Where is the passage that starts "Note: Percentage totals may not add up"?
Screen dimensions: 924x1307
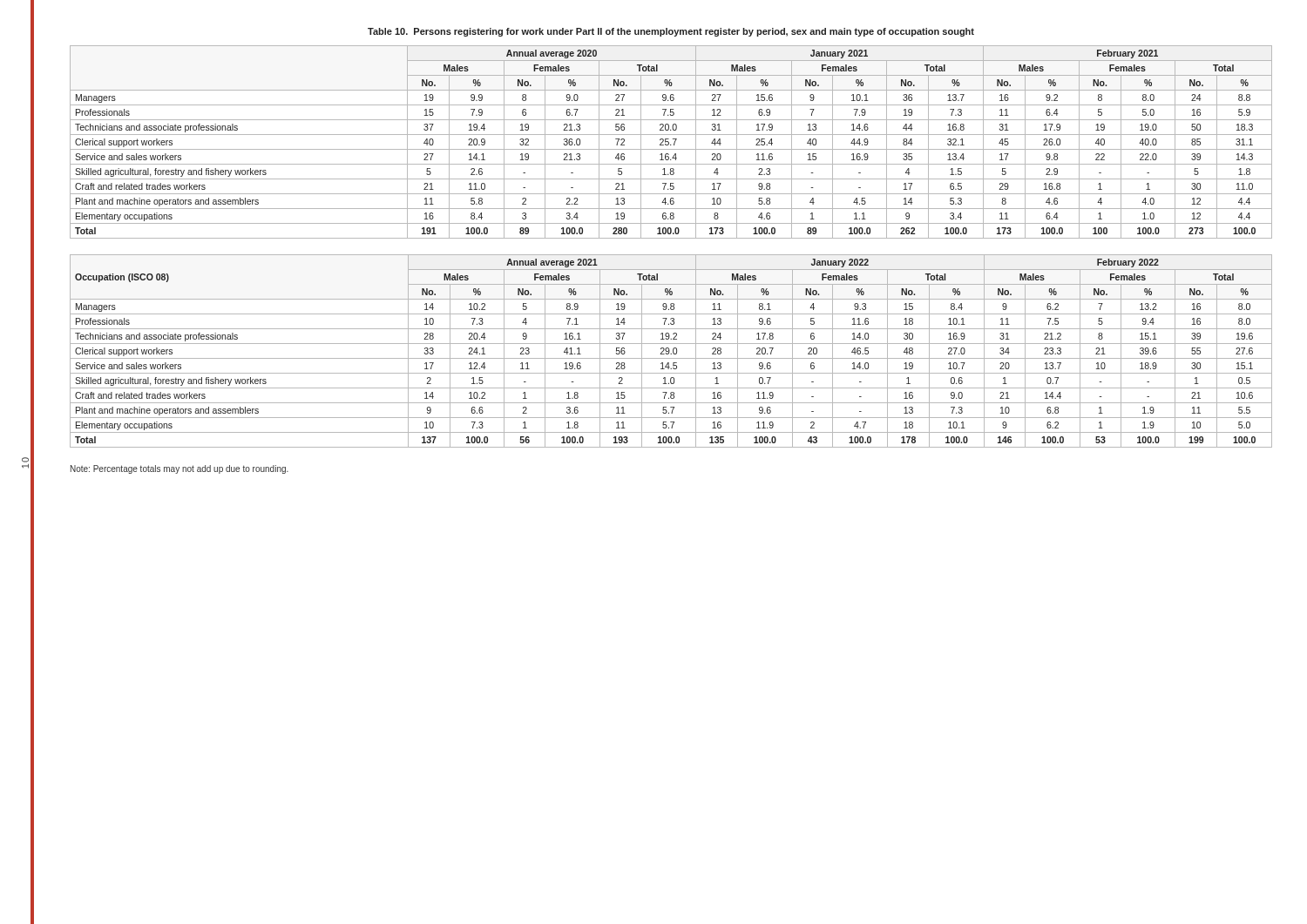(179, 469)
